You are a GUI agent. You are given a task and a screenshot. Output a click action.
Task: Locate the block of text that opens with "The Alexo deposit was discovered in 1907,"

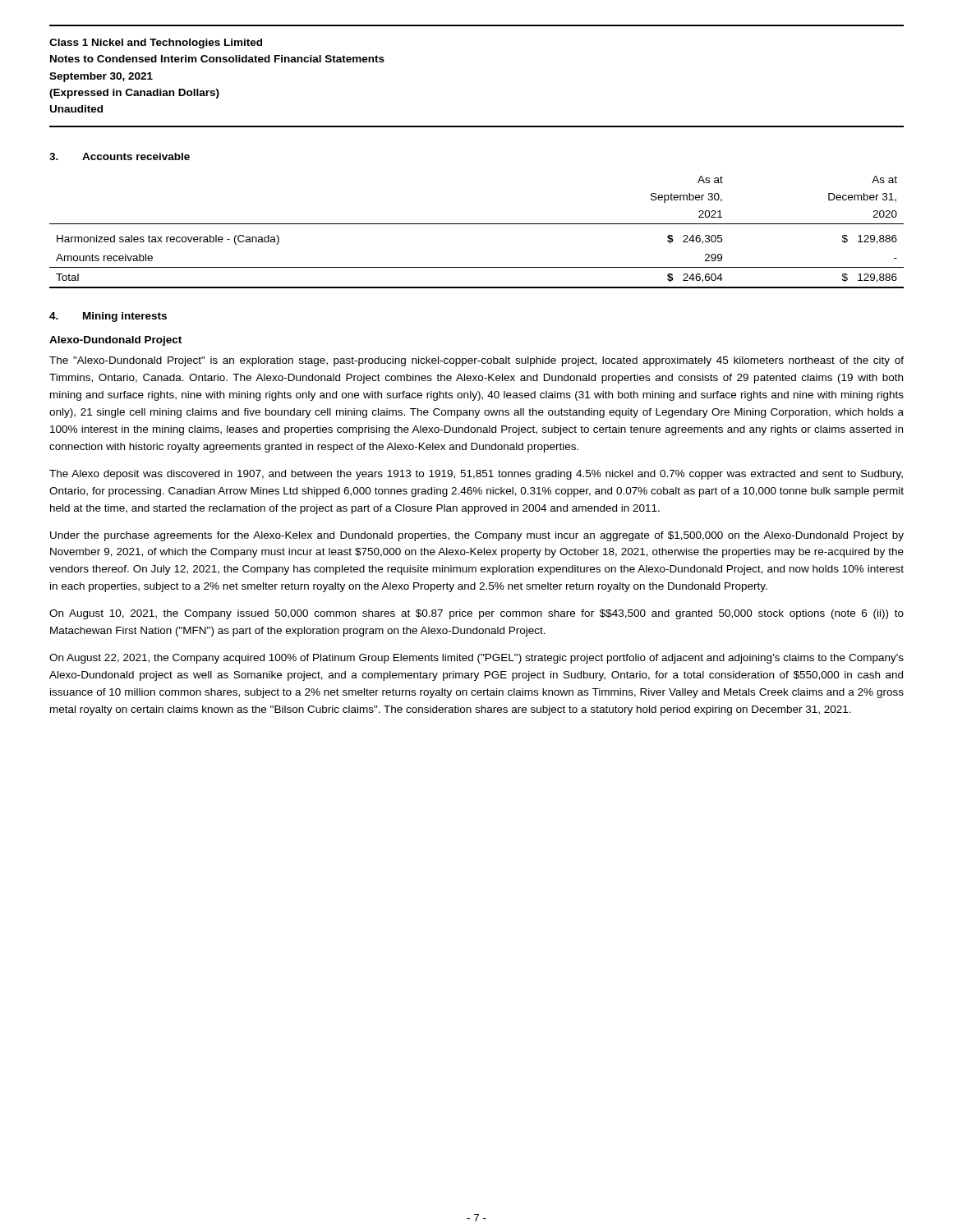[x=476, y=491]
